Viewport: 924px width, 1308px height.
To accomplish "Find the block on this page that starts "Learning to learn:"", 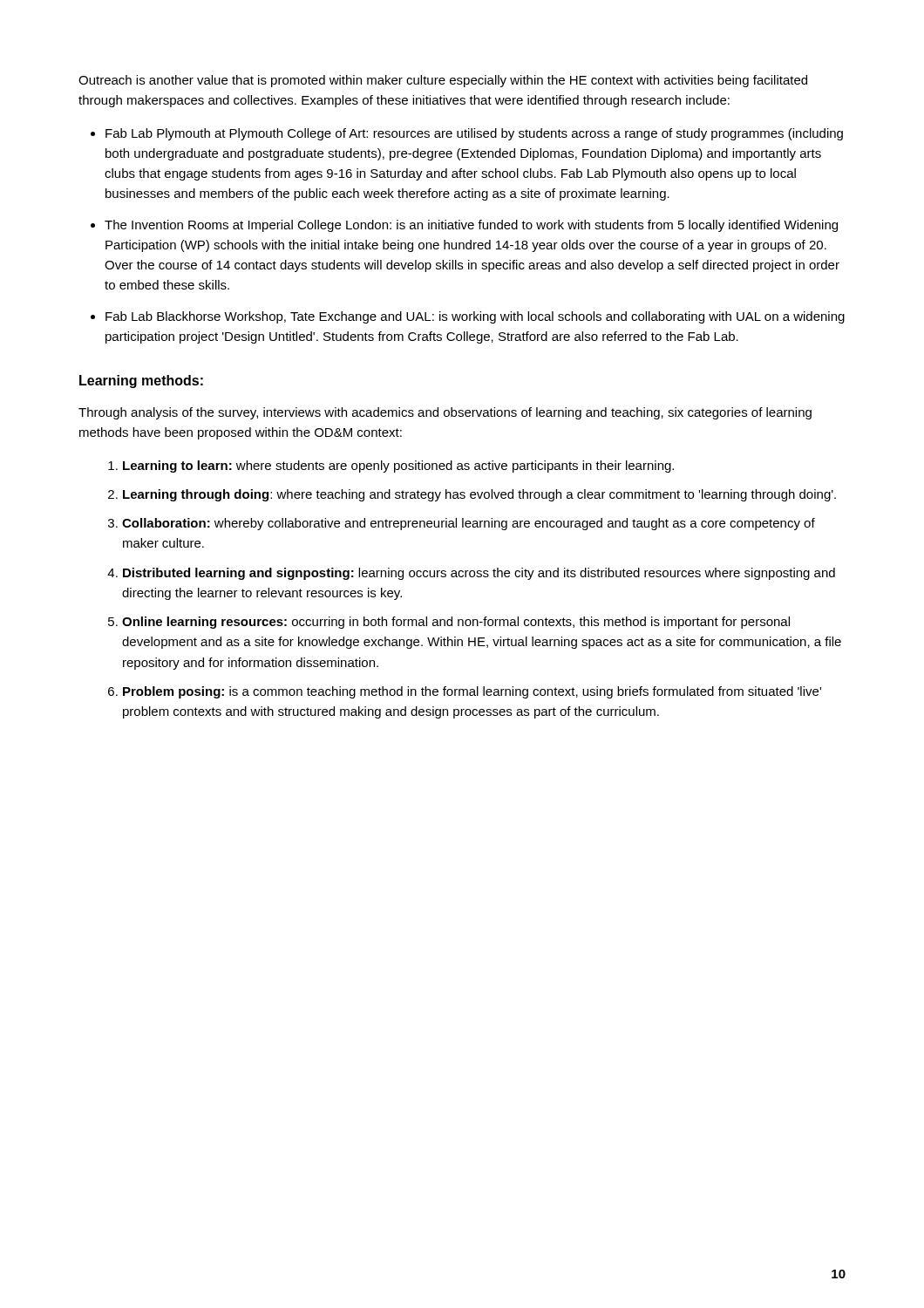I will (x=399, y=465).
